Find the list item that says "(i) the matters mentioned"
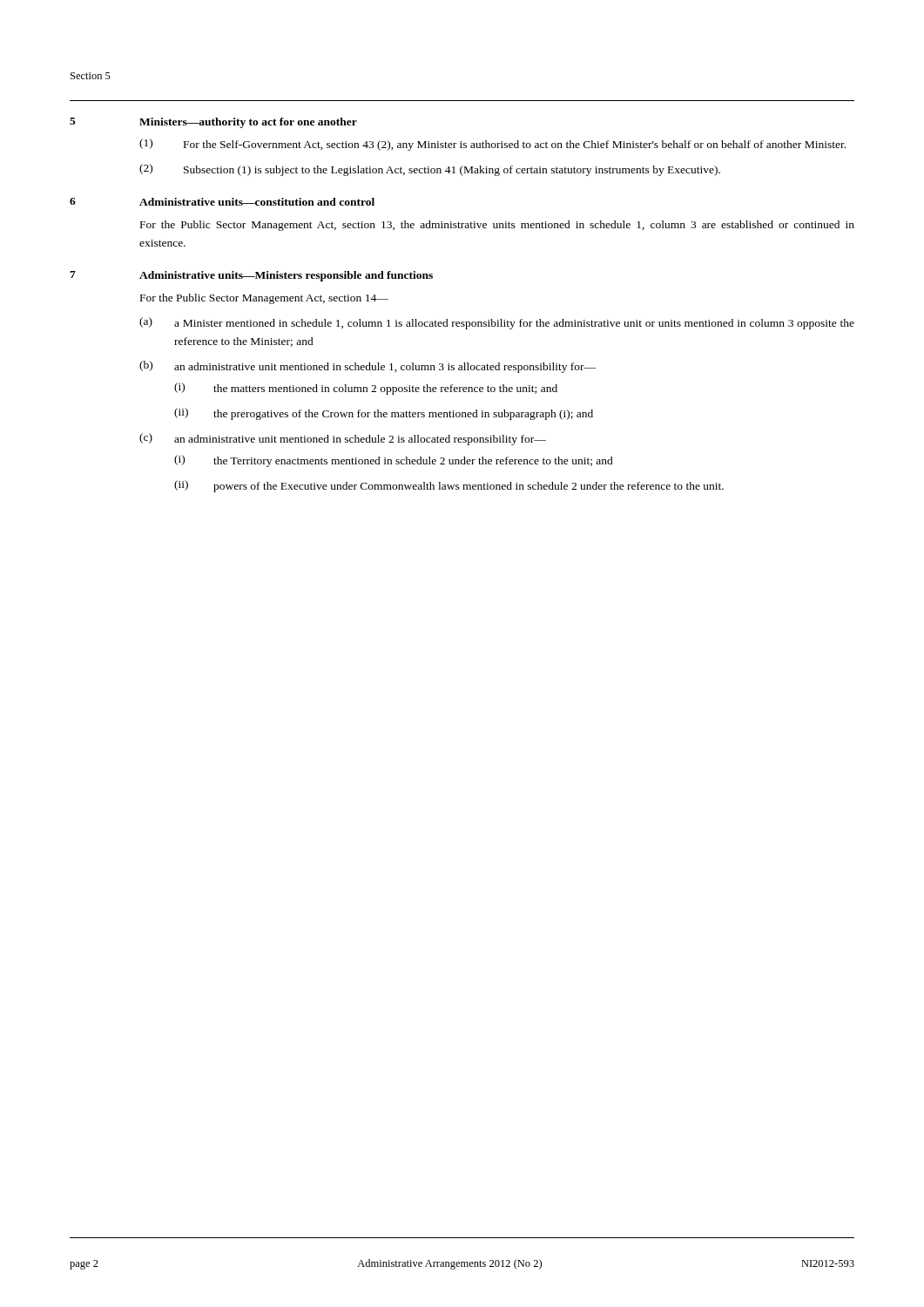Screen dimensions: 1307x924 [x=514, y=389]
